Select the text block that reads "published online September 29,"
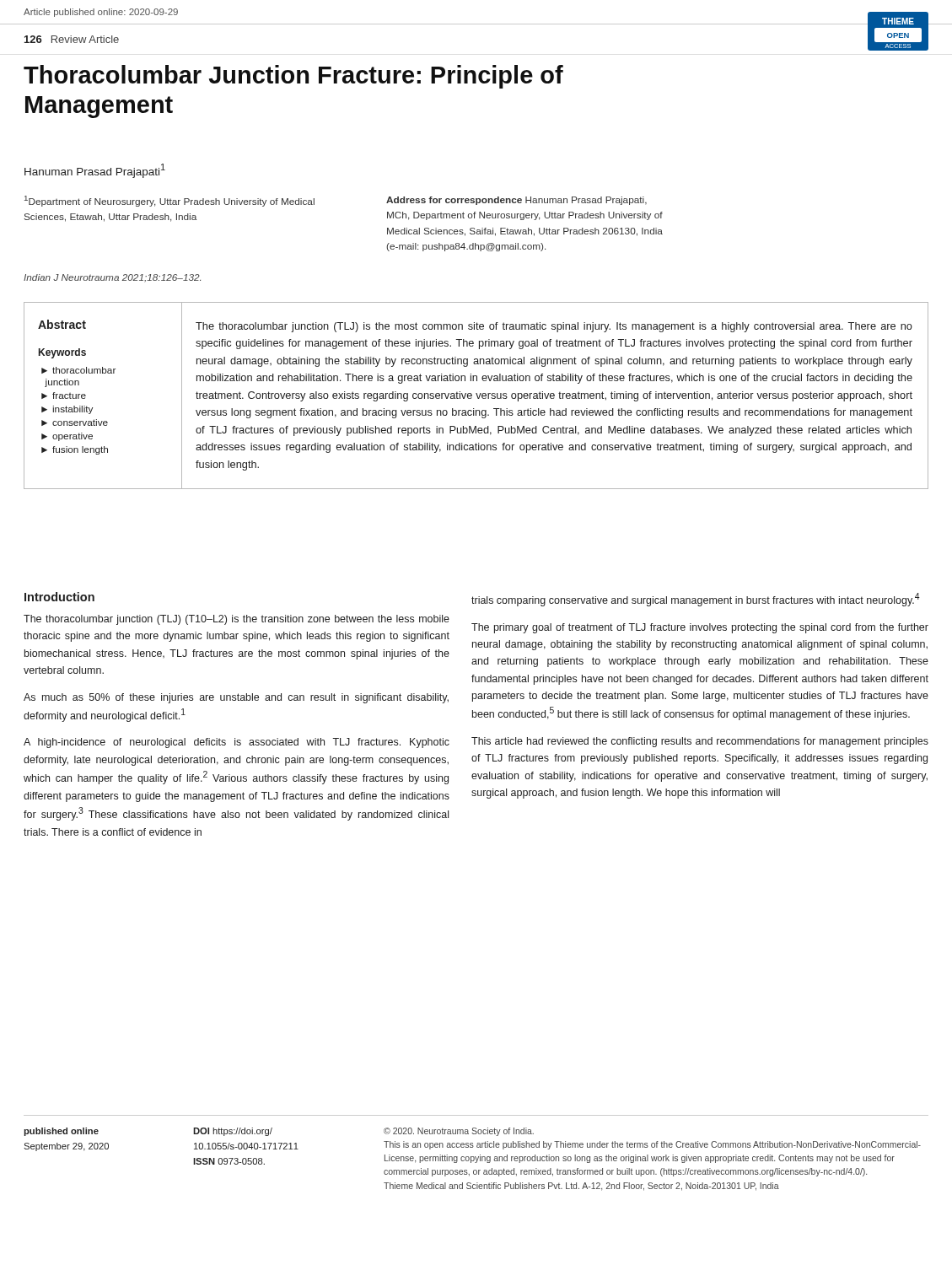 coord(66,1138)
